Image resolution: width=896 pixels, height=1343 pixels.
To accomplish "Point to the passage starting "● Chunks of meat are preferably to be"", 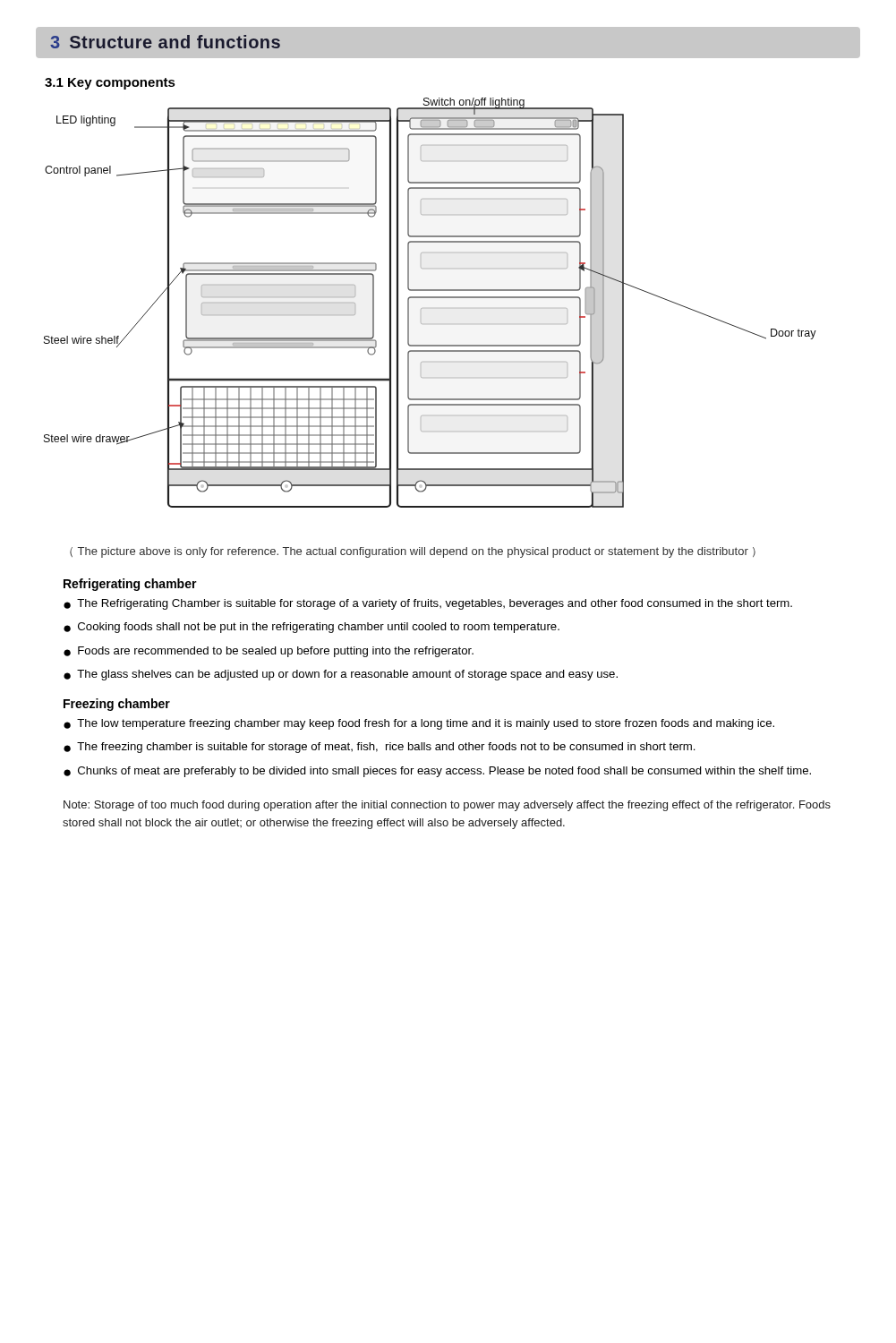I will tap(437, 772).
